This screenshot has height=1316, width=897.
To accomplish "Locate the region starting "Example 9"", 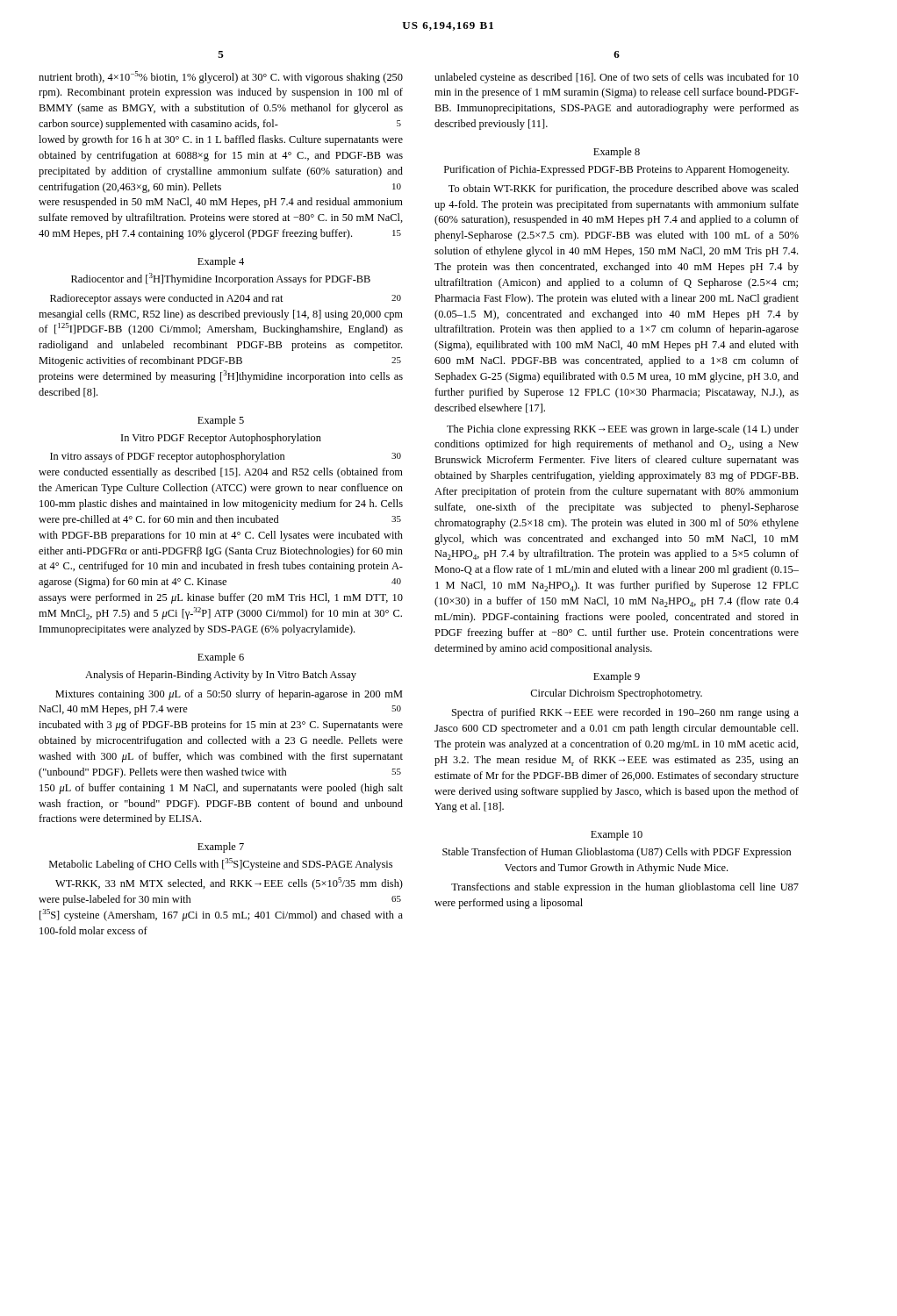I will click(x=617, y=676).
